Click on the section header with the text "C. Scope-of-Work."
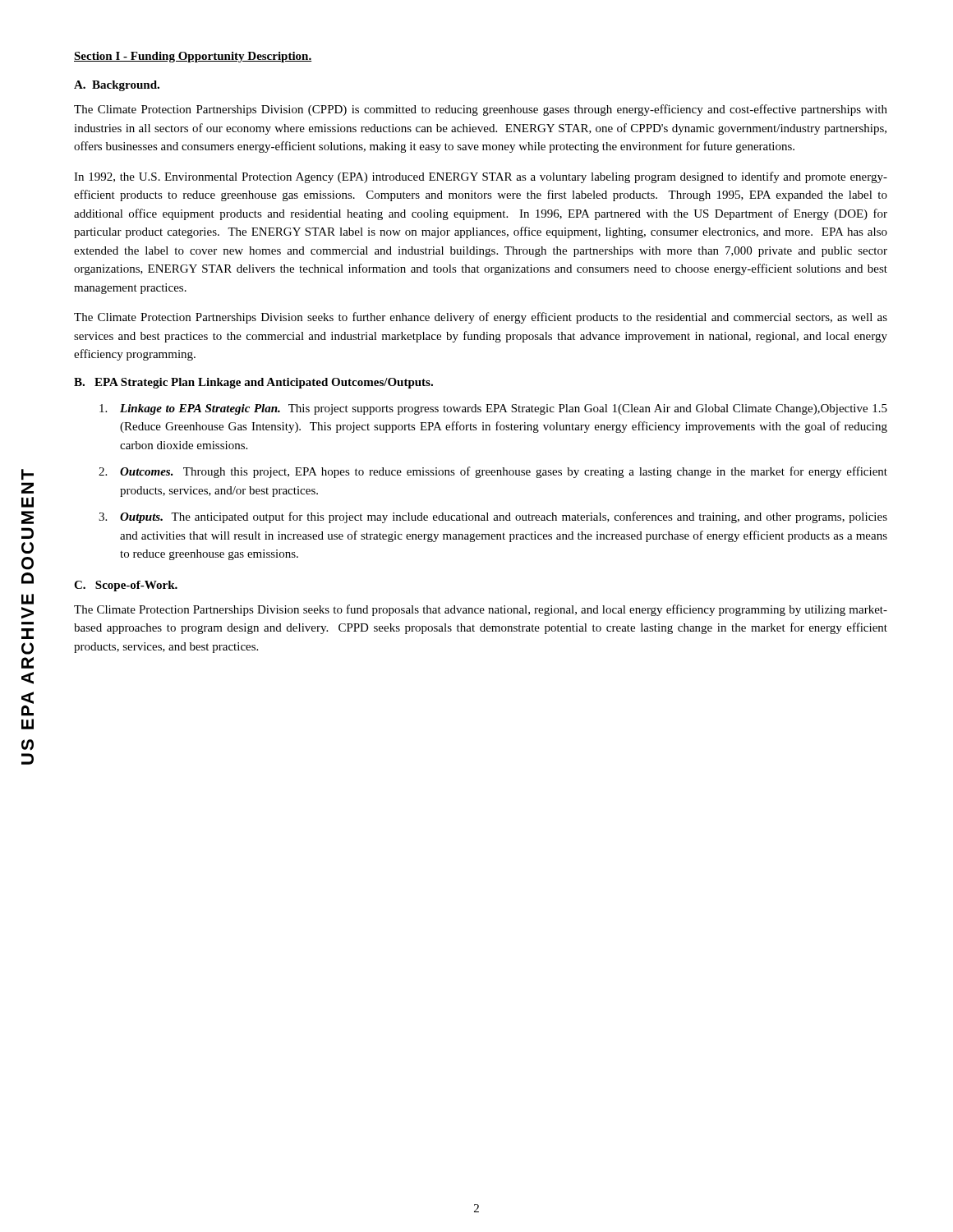The height and width of the screenshot is (1232, 953). [x=126, y=584]
